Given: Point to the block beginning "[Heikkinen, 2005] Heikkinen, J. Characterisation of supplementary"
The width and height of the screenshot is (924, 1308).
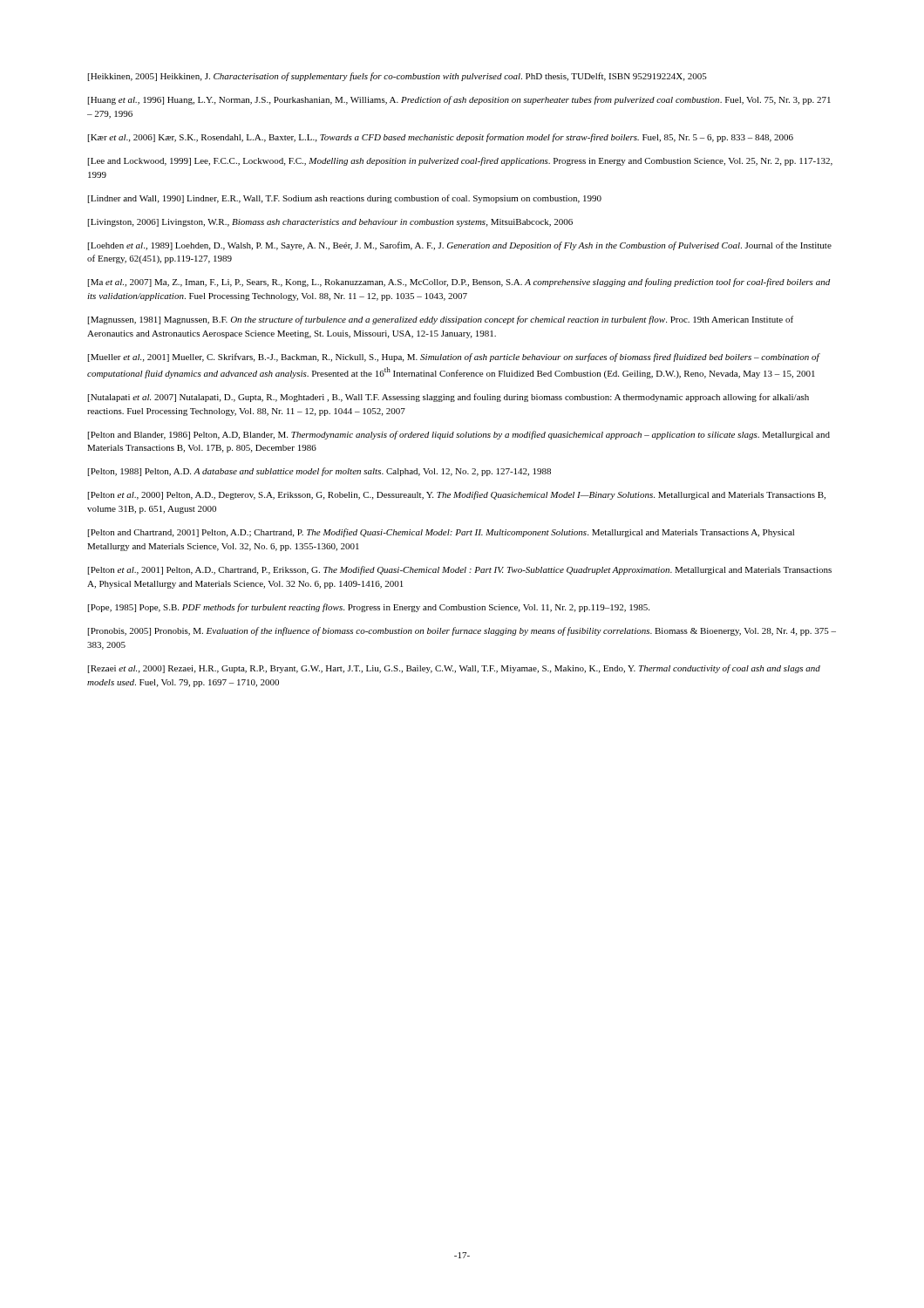Looking at the screenshot, I should point(397,76).
